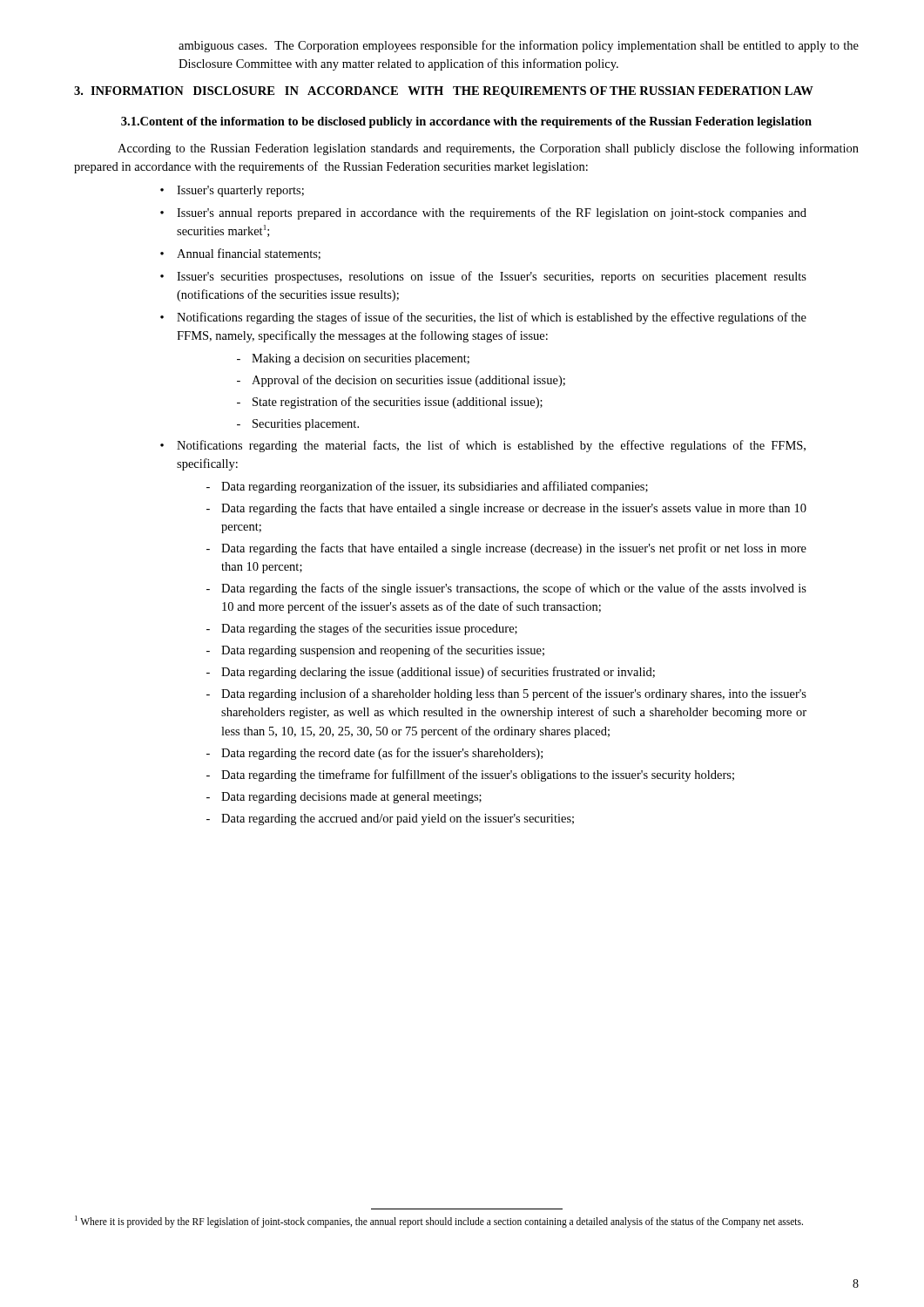Point to the region starting "ambiguous cases. The Corporation employees responsible for the"

pyautogui.click(x=519, y=54)
